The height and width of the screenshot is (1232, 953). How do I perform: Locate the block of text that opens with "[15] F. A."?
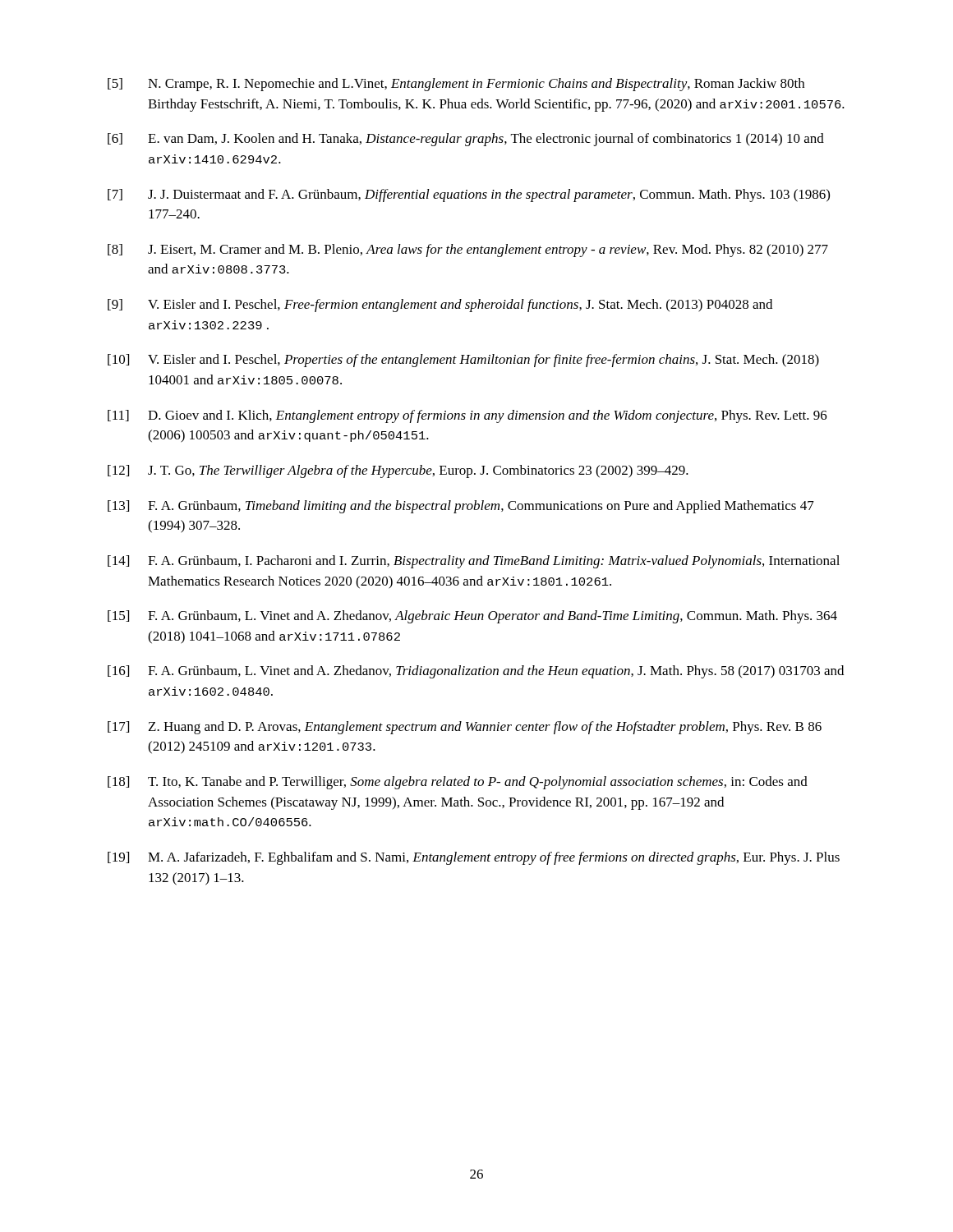[476, 627]
